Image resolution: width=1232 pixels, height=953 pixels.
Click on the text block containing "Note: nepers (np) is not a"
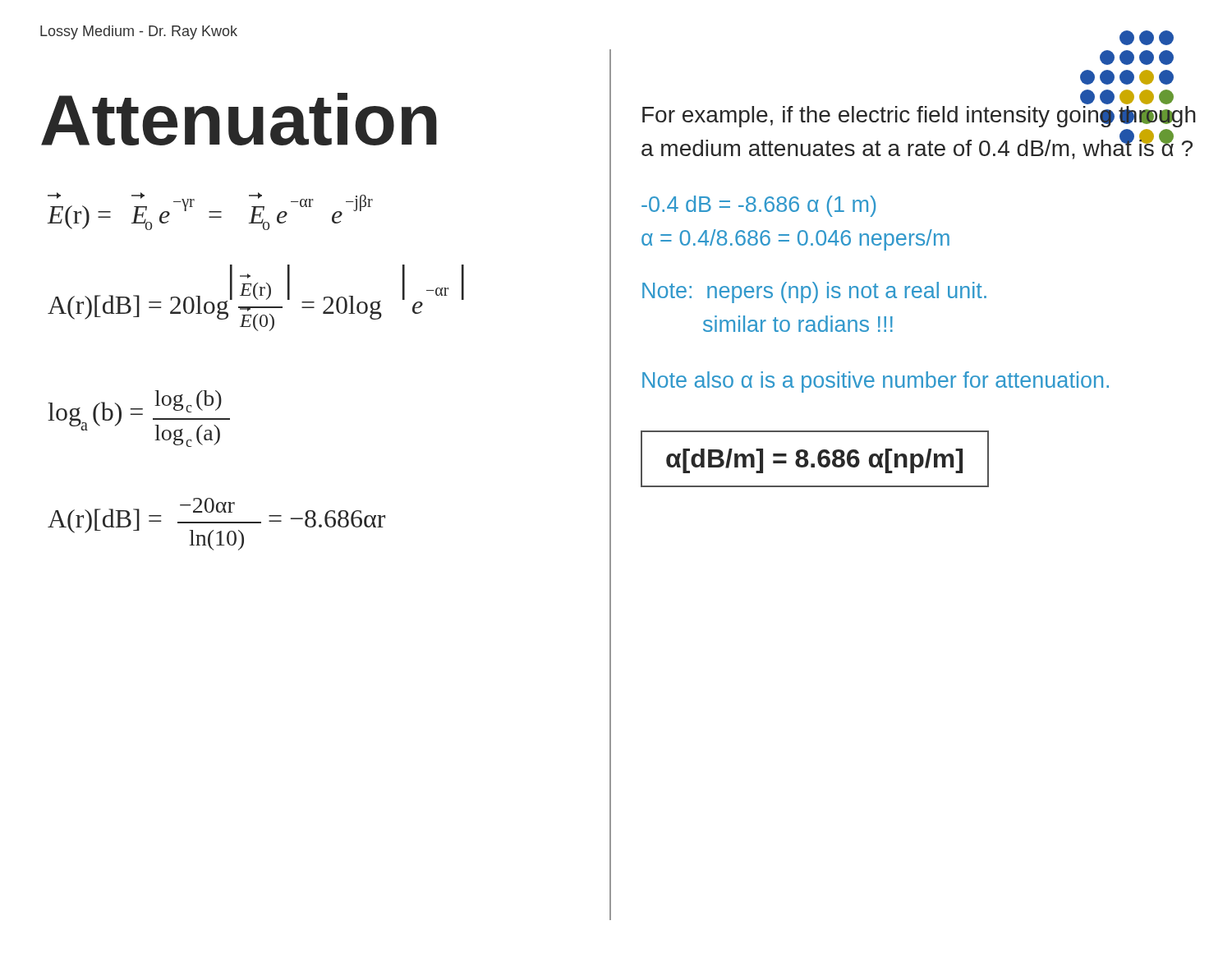[x=814, y=308]
